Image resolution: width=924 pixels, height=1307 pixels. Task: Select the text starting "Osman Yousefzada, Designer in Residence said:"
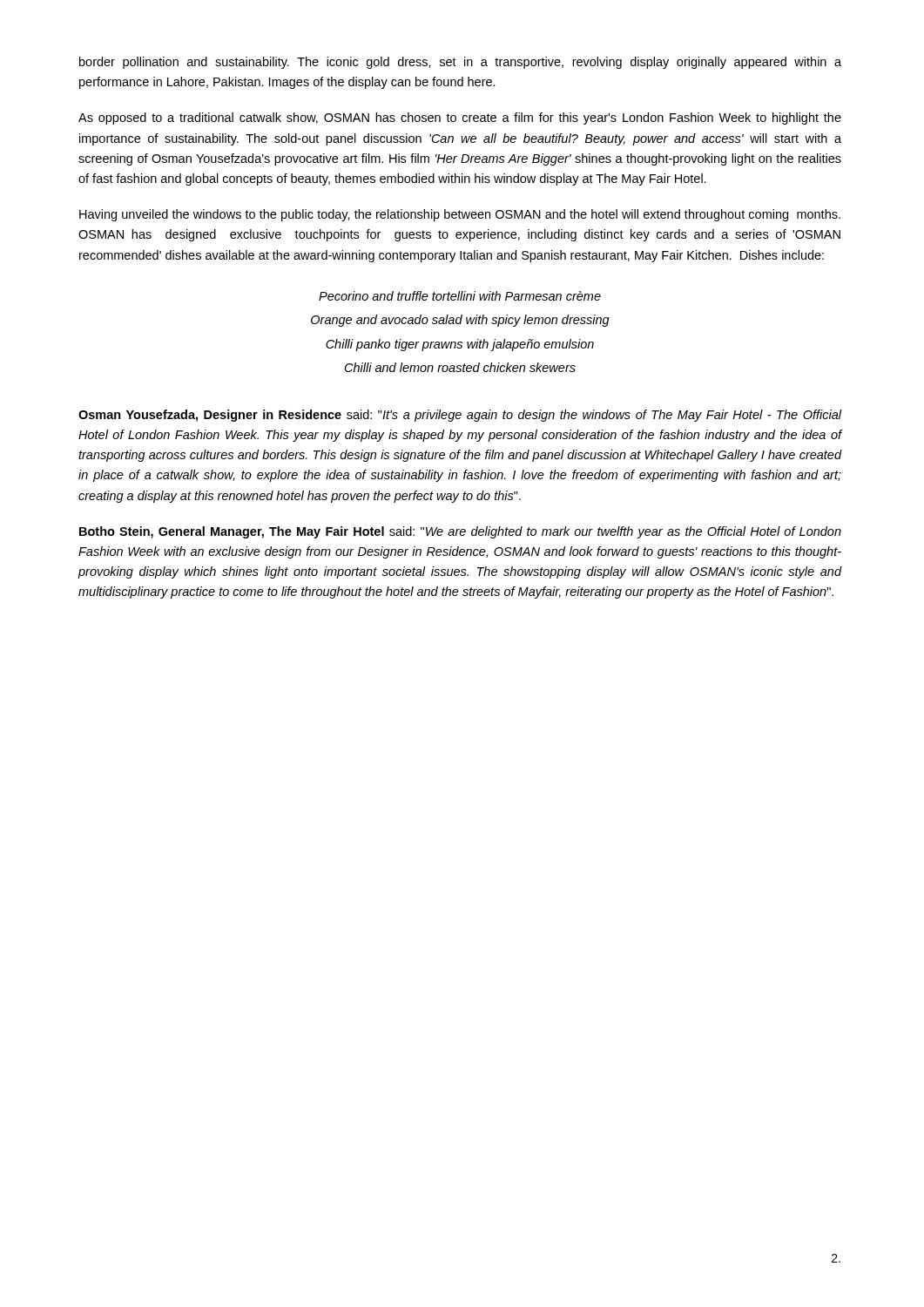click(x=460, y=455)
